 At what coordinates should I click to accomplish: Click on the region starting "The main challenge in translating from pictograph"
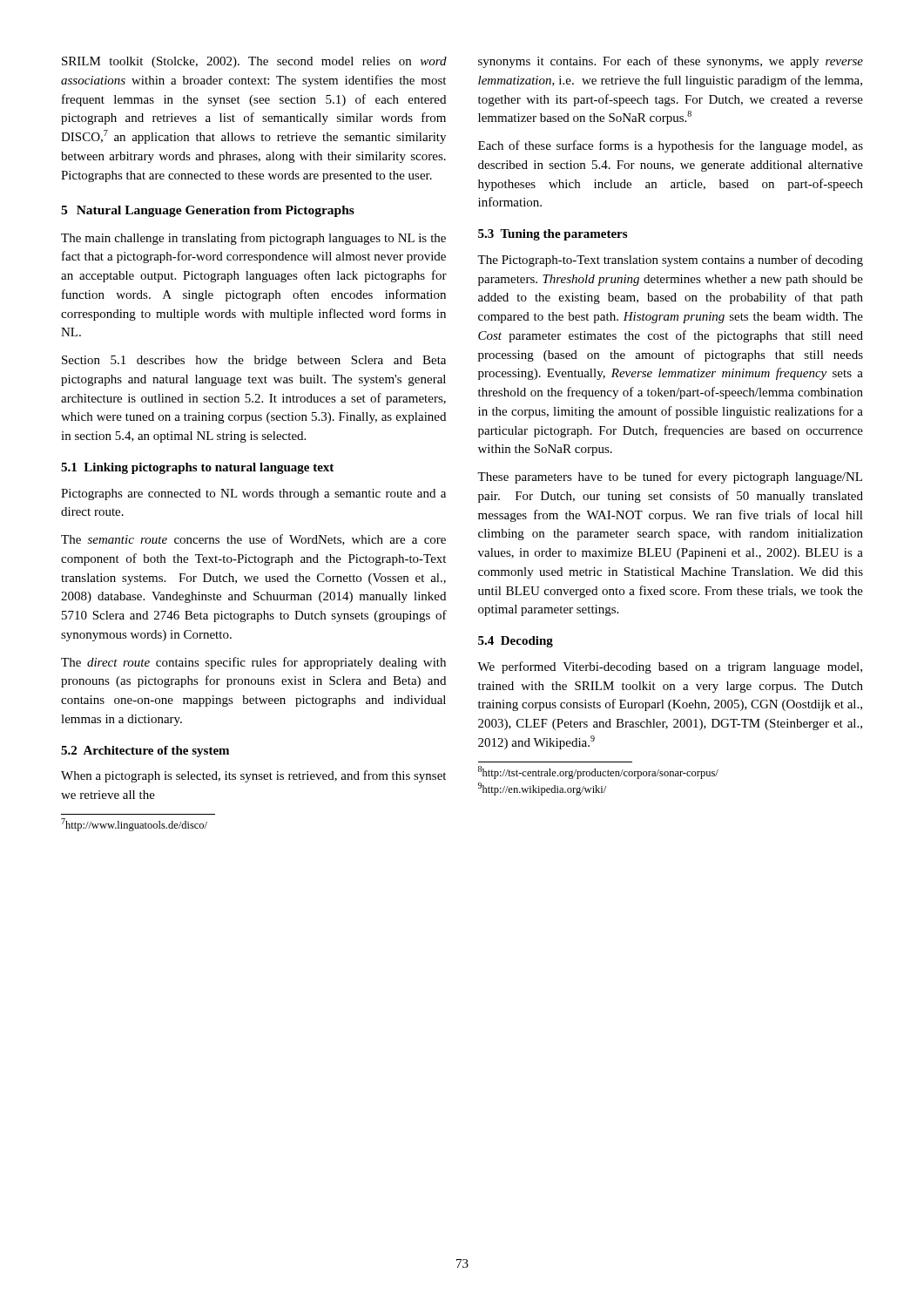click(253, 239)
